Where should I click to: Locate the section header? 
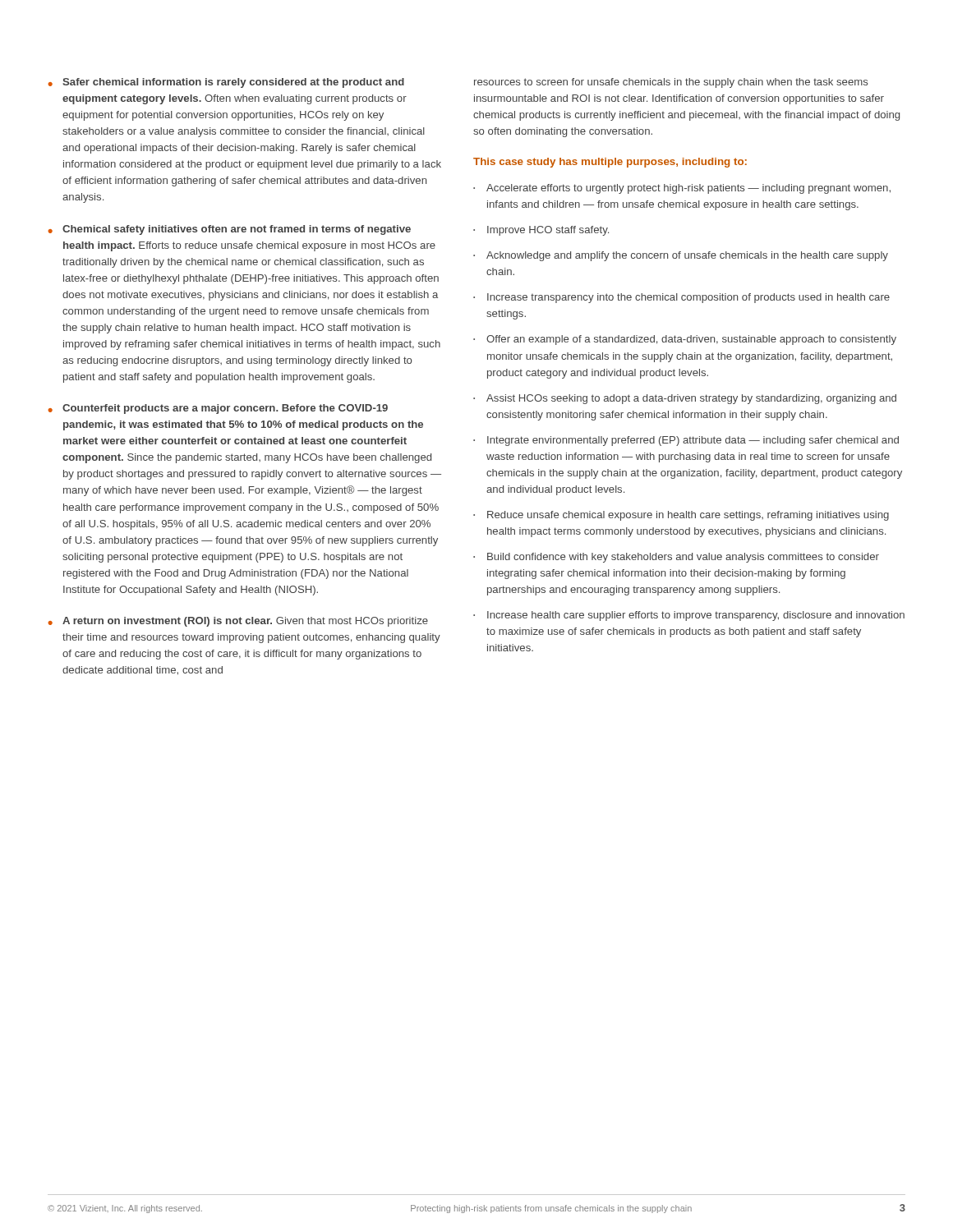(x=610, y=162)
